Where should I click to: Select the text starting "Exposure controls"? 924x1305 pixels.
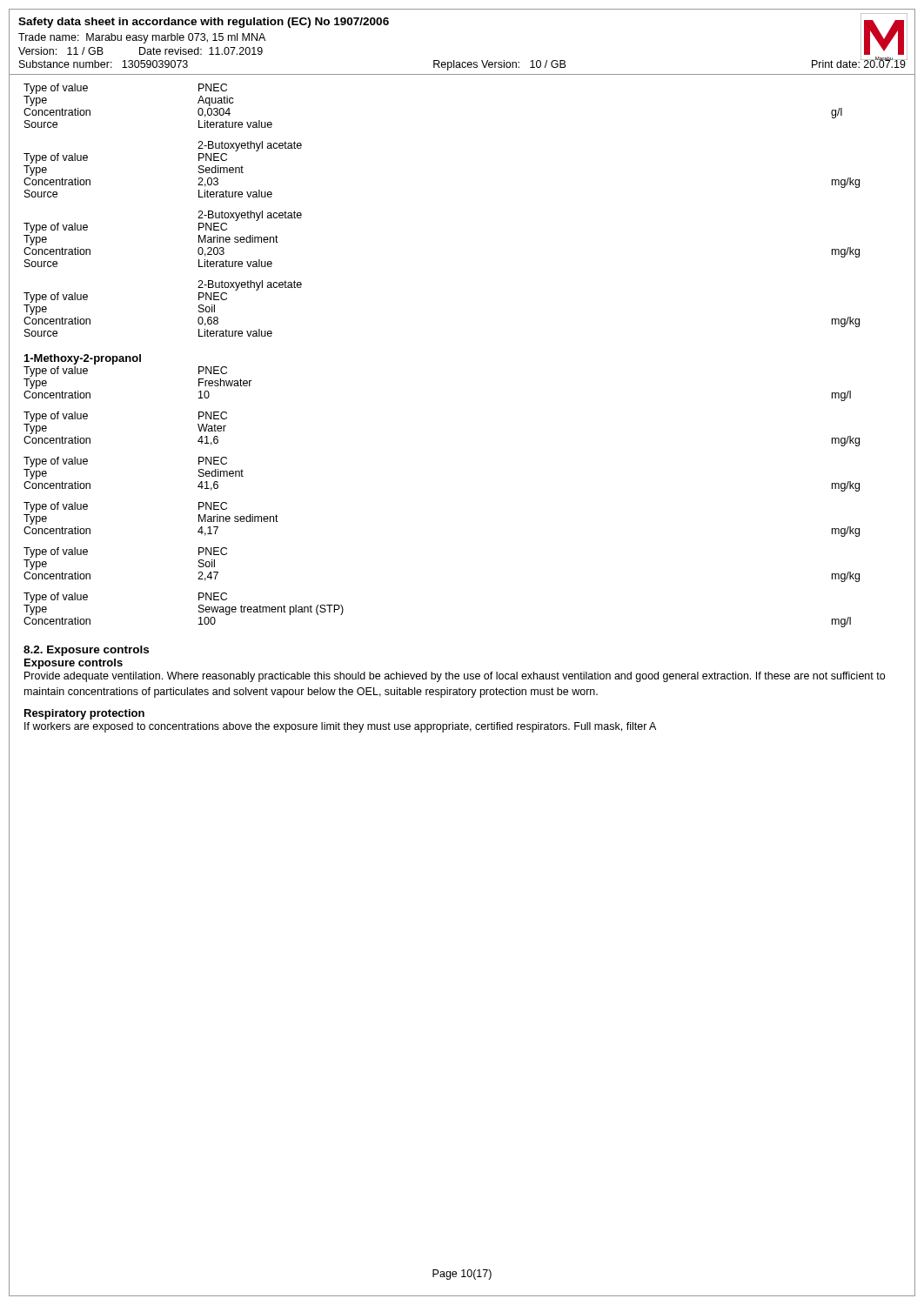(x=73, y=663)
